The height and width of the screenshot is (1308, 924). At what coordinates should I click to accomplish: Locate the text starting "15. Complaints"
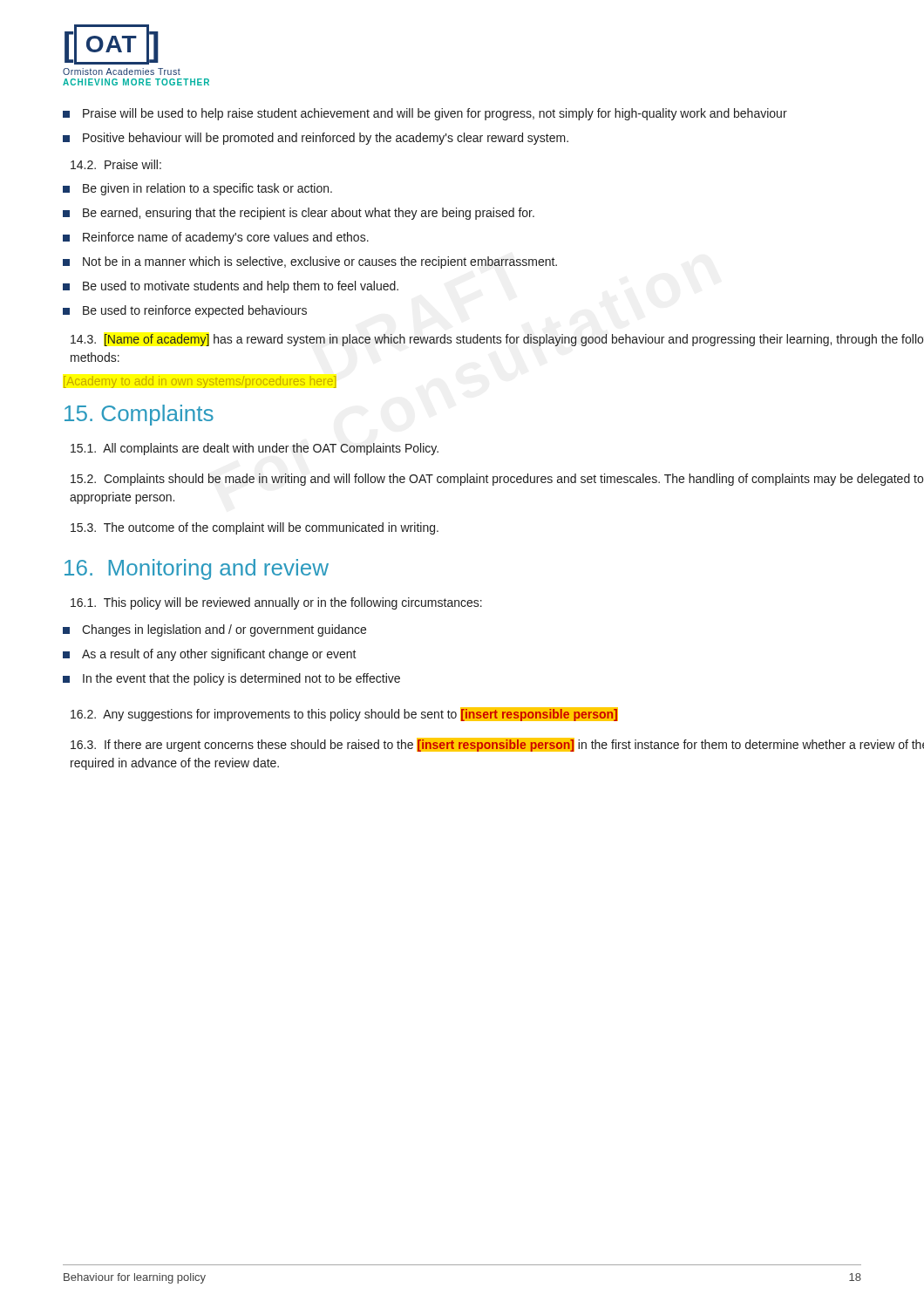138,413
